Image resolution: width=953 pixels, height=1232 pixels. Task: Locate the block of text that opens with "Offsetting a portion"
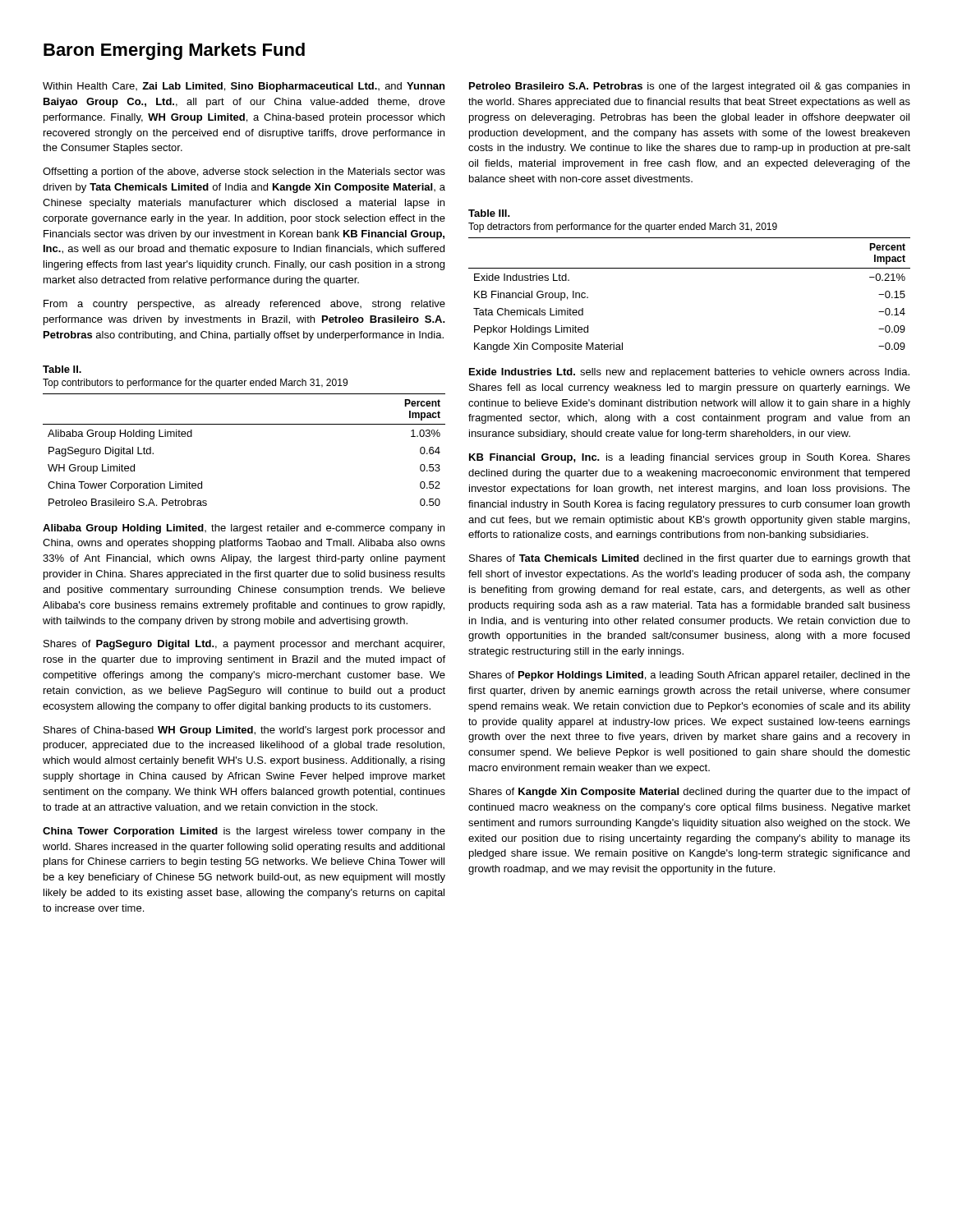[244, 226]
